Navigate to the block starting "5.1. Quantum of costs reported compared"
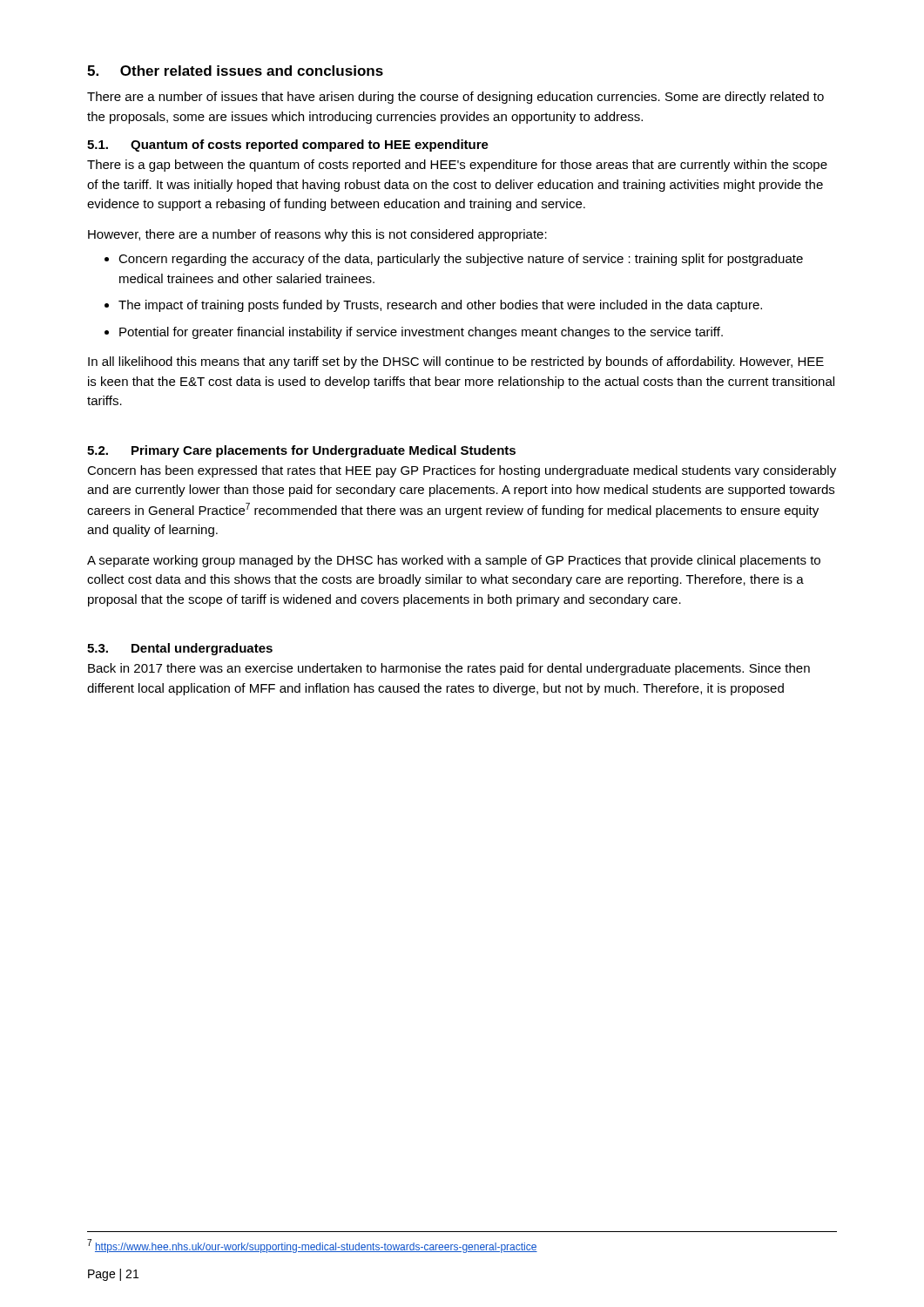Screen dimensions: 1307x924 coord(288,144)
